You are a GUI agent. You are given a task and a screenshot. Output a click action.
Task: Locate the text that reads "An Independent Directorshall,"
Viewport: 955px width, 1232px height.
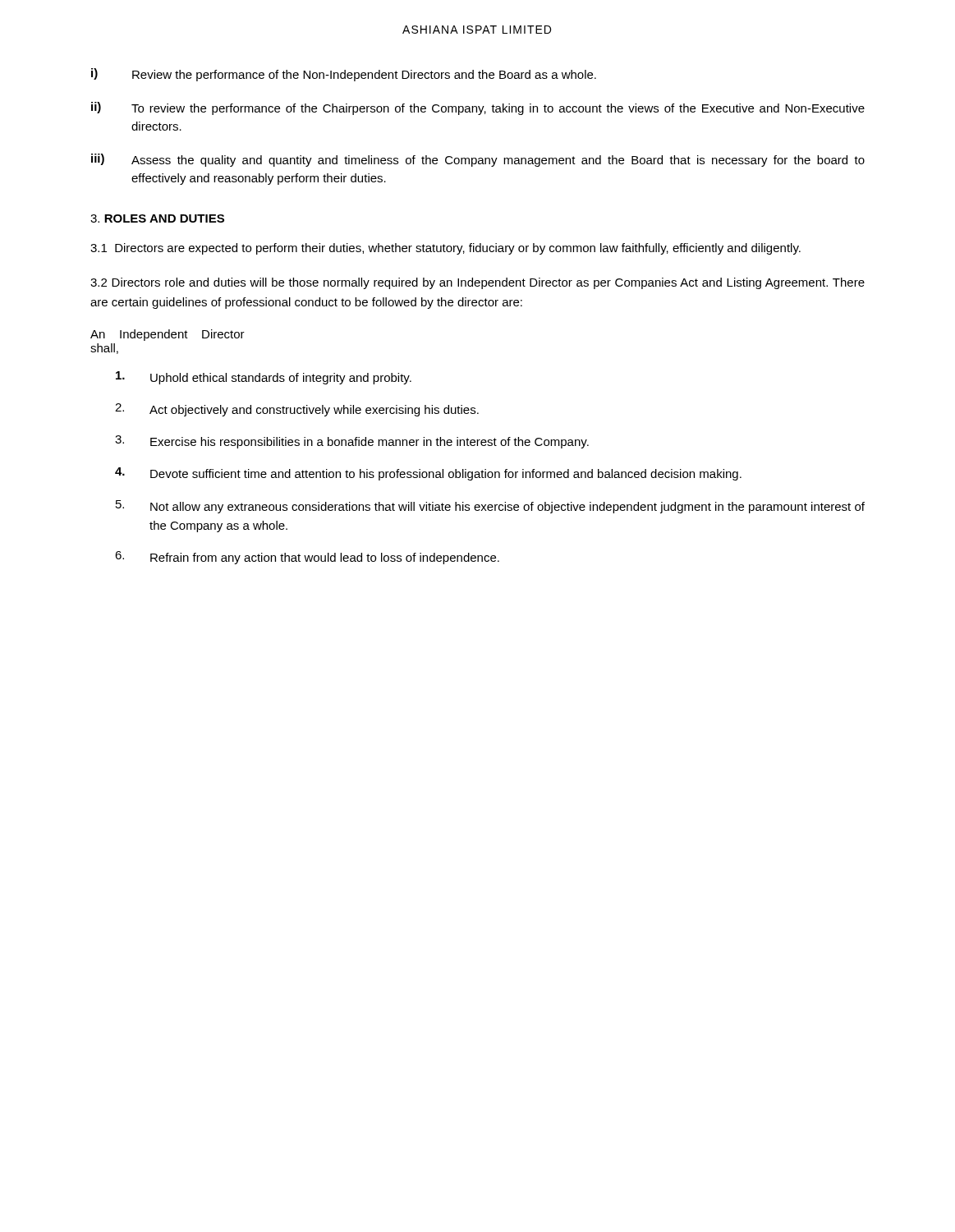pyautogui.click(x=167, y=340)
